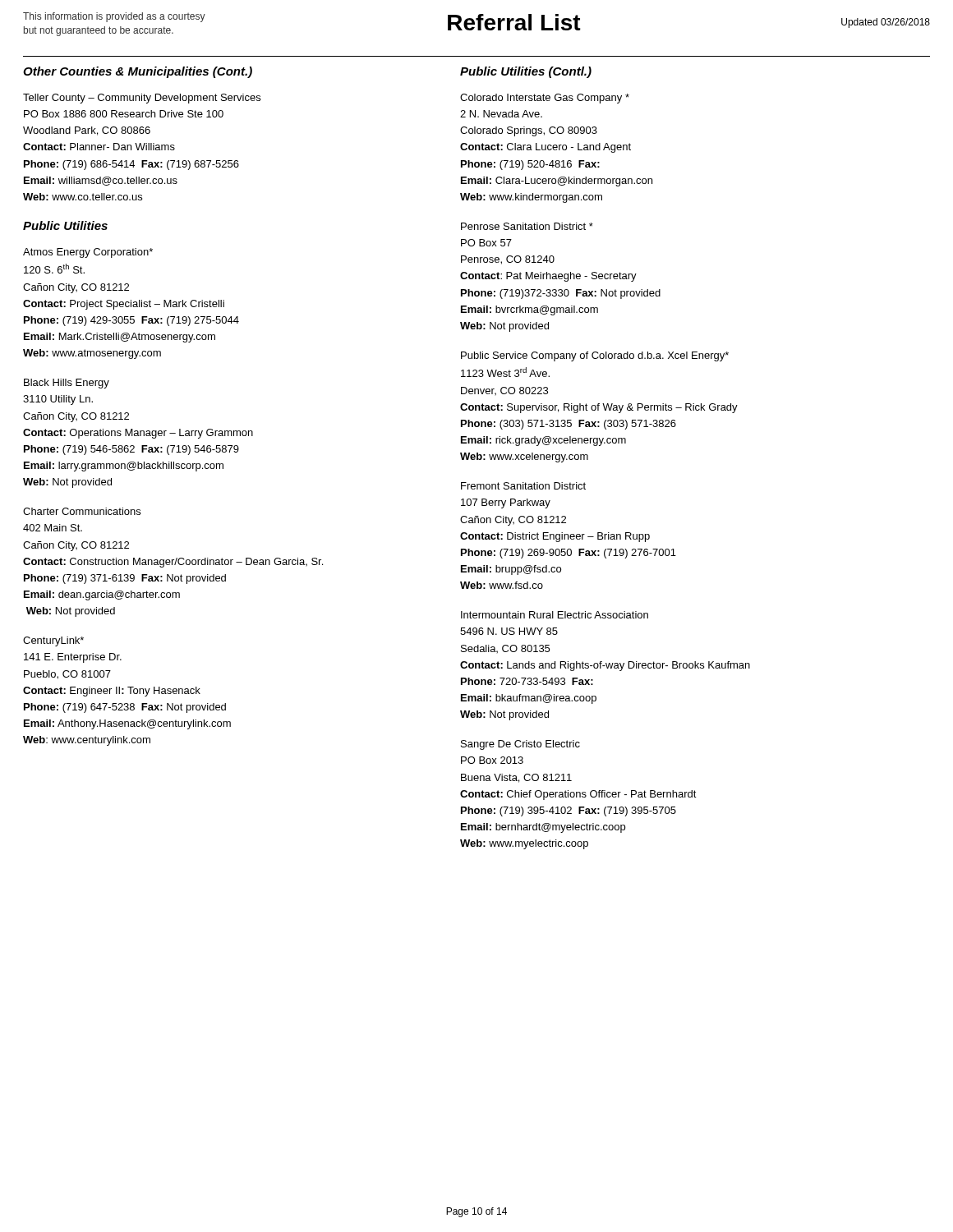Screen dimensions: 1232x953
Task: Select the section header that reads "Public Utilities (Contl.)"
Action: [526, 71]
